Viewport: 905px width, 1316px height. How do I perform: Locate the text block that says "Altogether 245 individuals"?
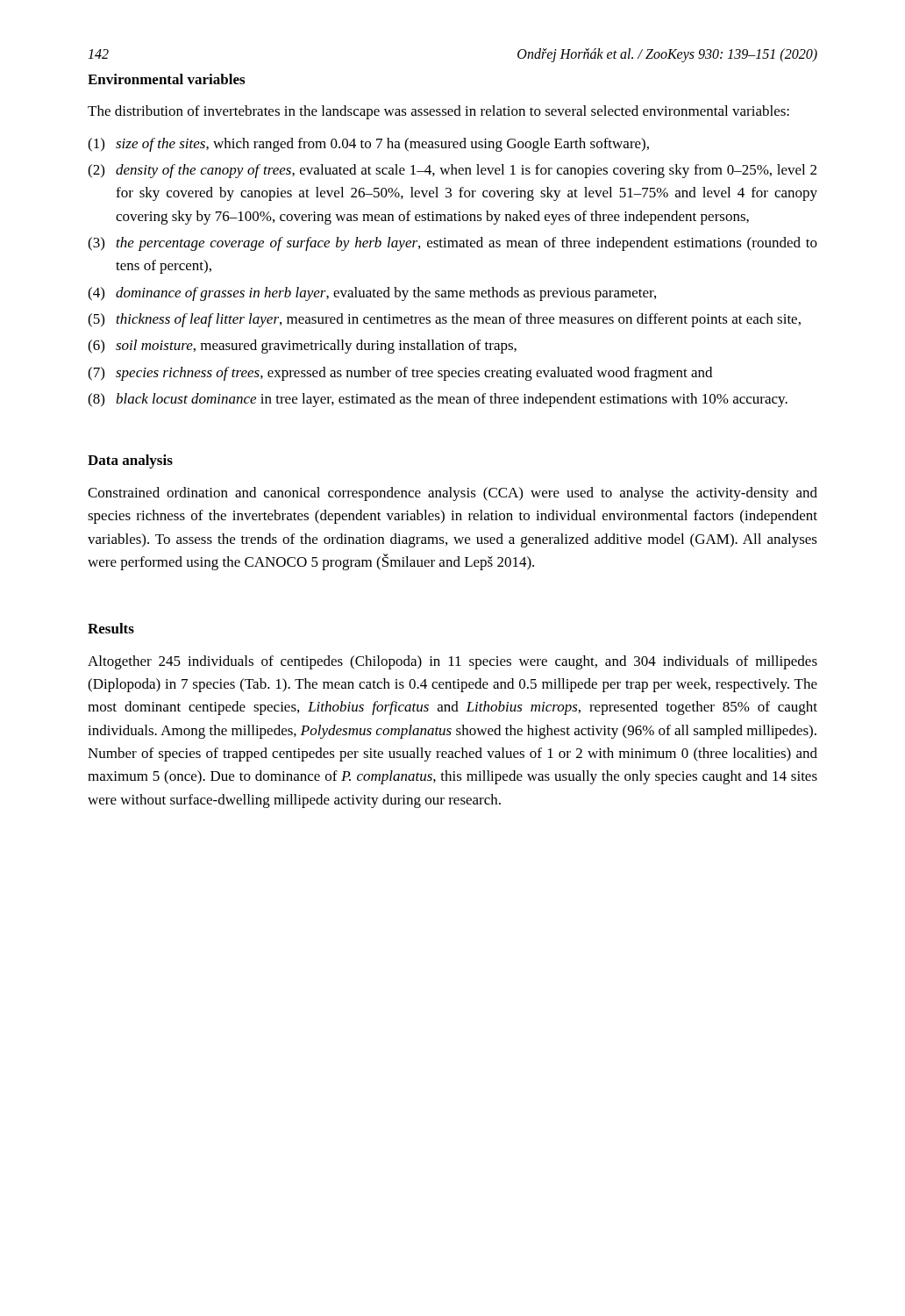point(452,730)
